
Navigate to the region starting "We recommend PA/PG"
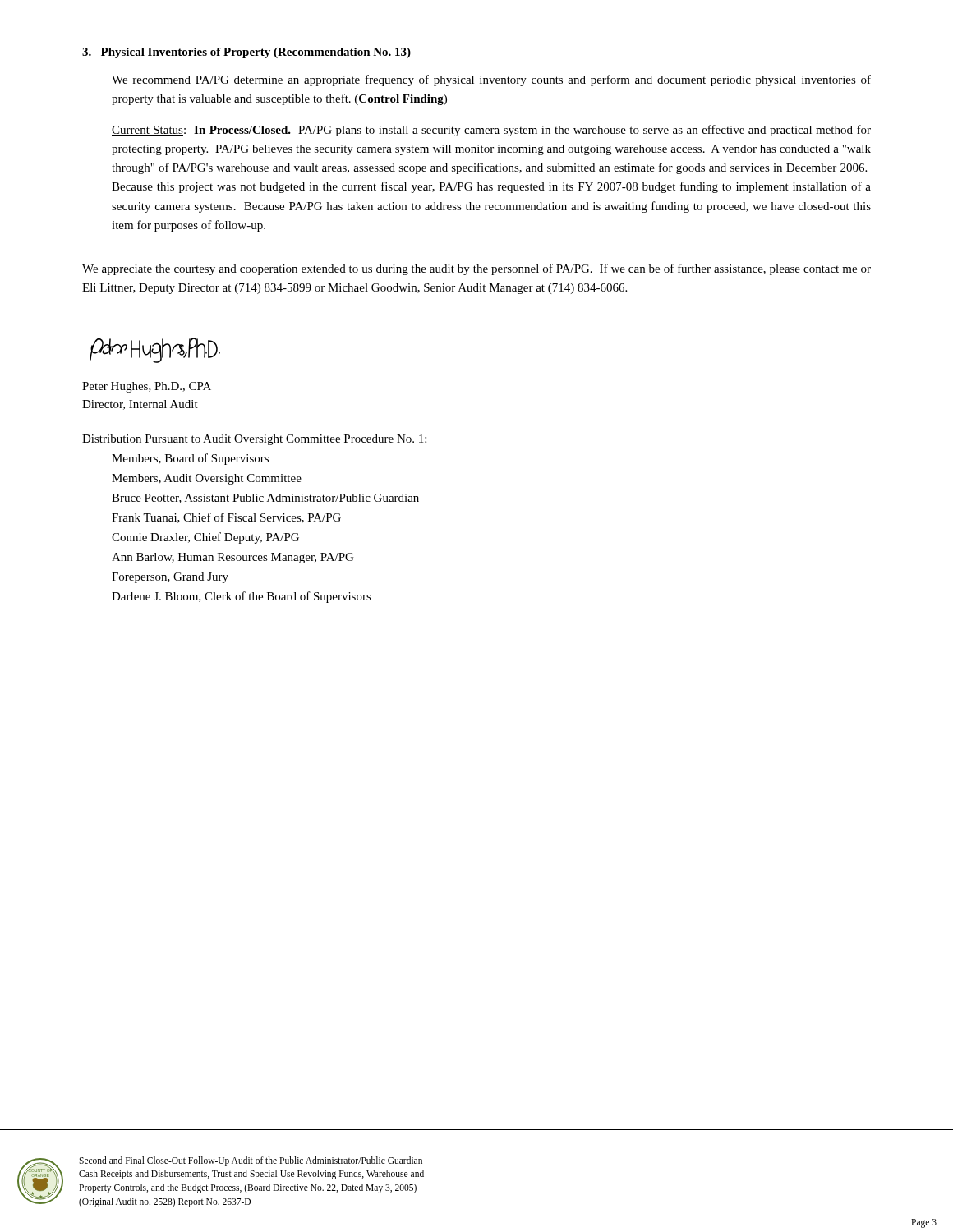pos(491,89)
